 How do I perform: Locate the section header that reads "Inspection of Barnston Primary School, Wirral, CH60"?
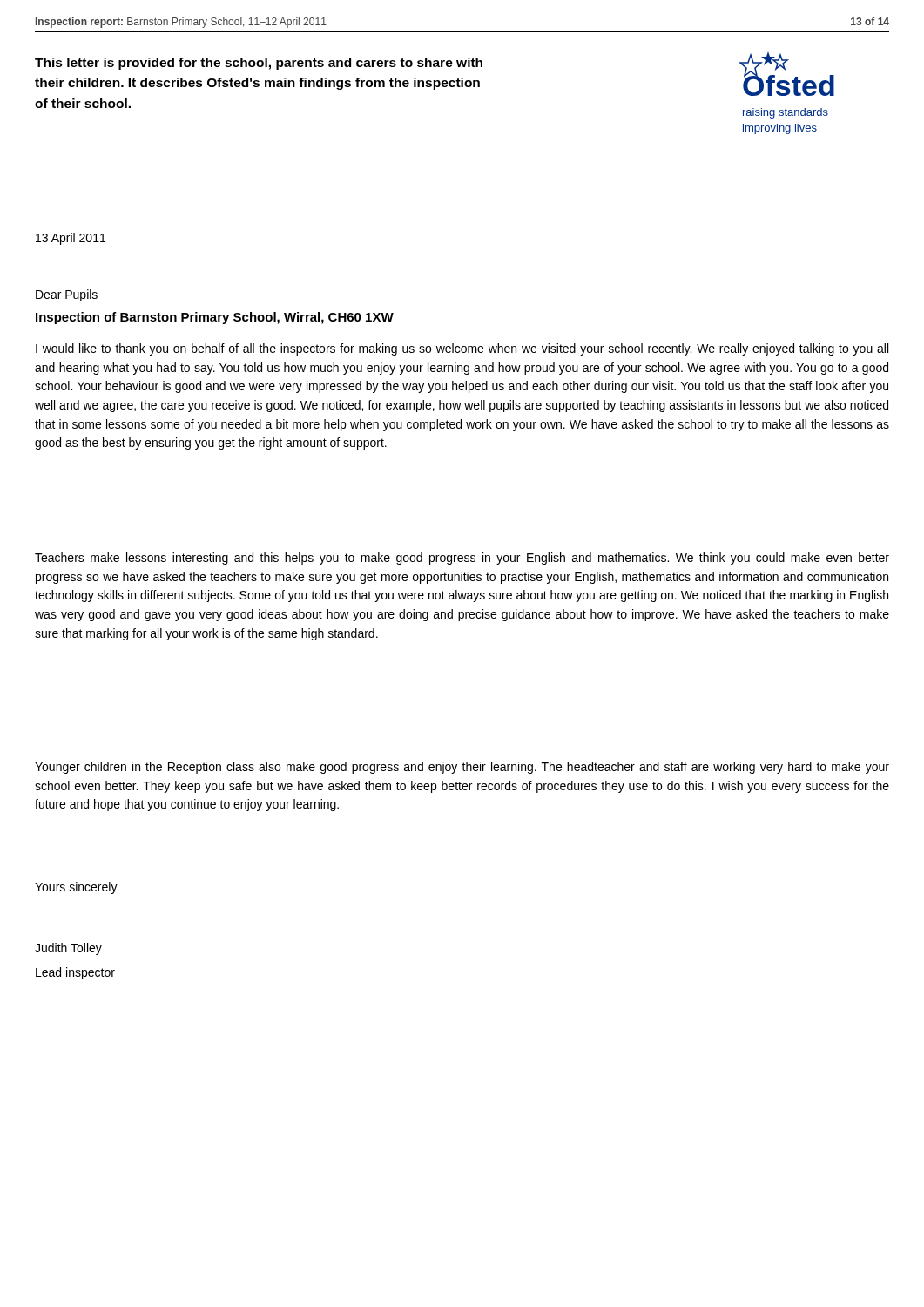pos(214,317)
